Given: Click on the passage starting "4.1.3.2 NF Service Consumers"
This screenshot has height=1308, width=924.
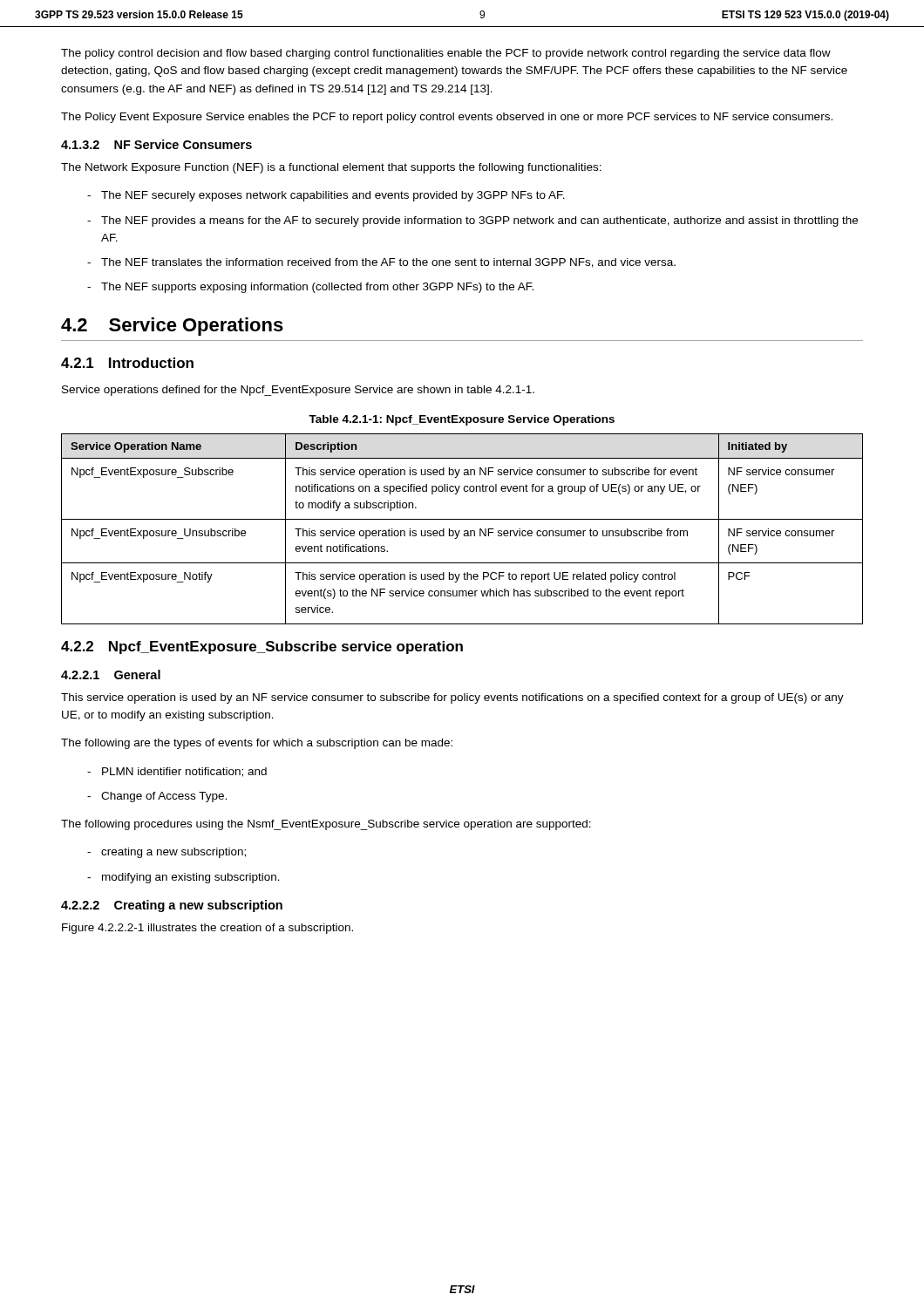Looking at the screenshot, I should pos(156,144).
